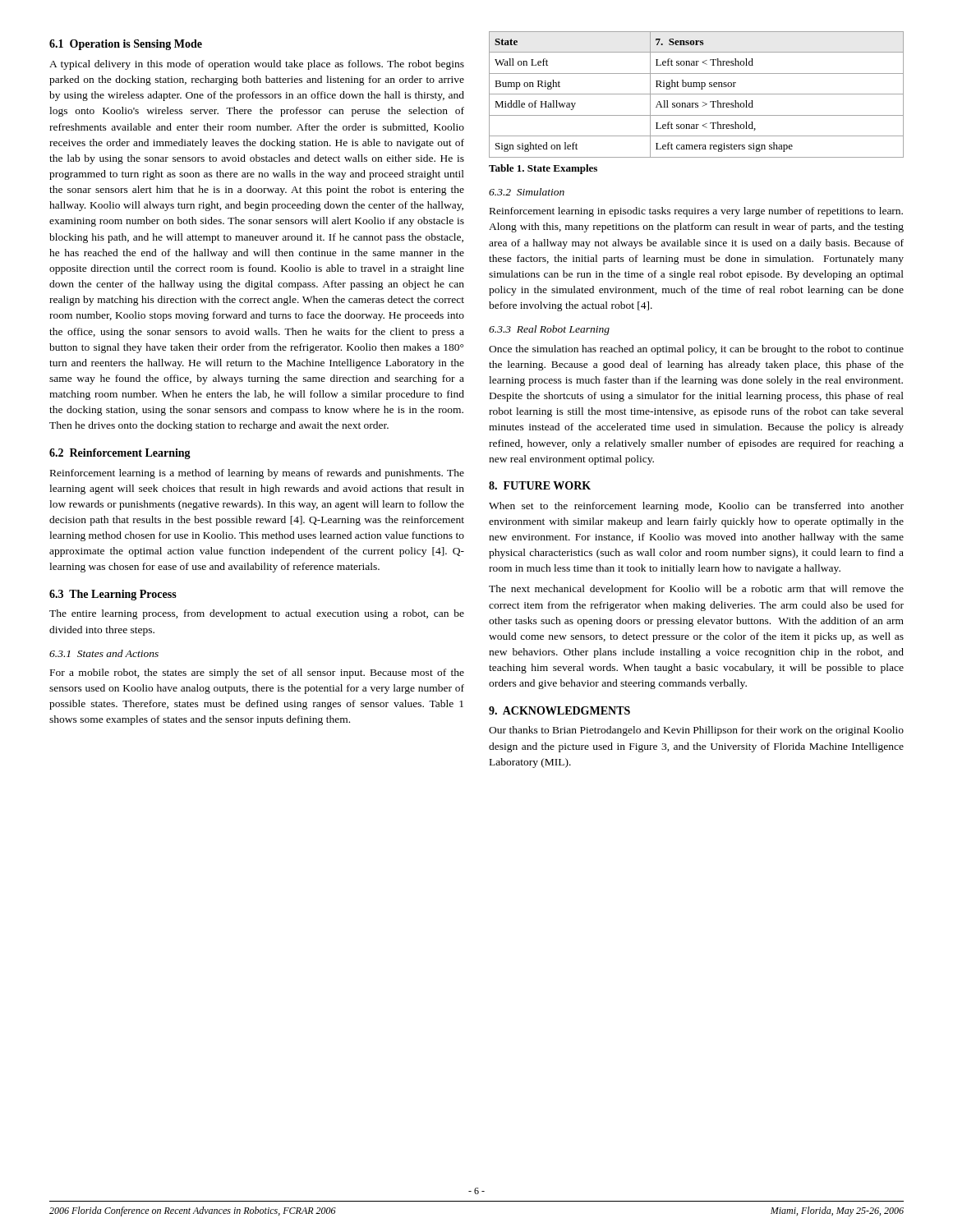
Task: Point to the passage starting "6.1 Operation is"
Action: (126, 44)
